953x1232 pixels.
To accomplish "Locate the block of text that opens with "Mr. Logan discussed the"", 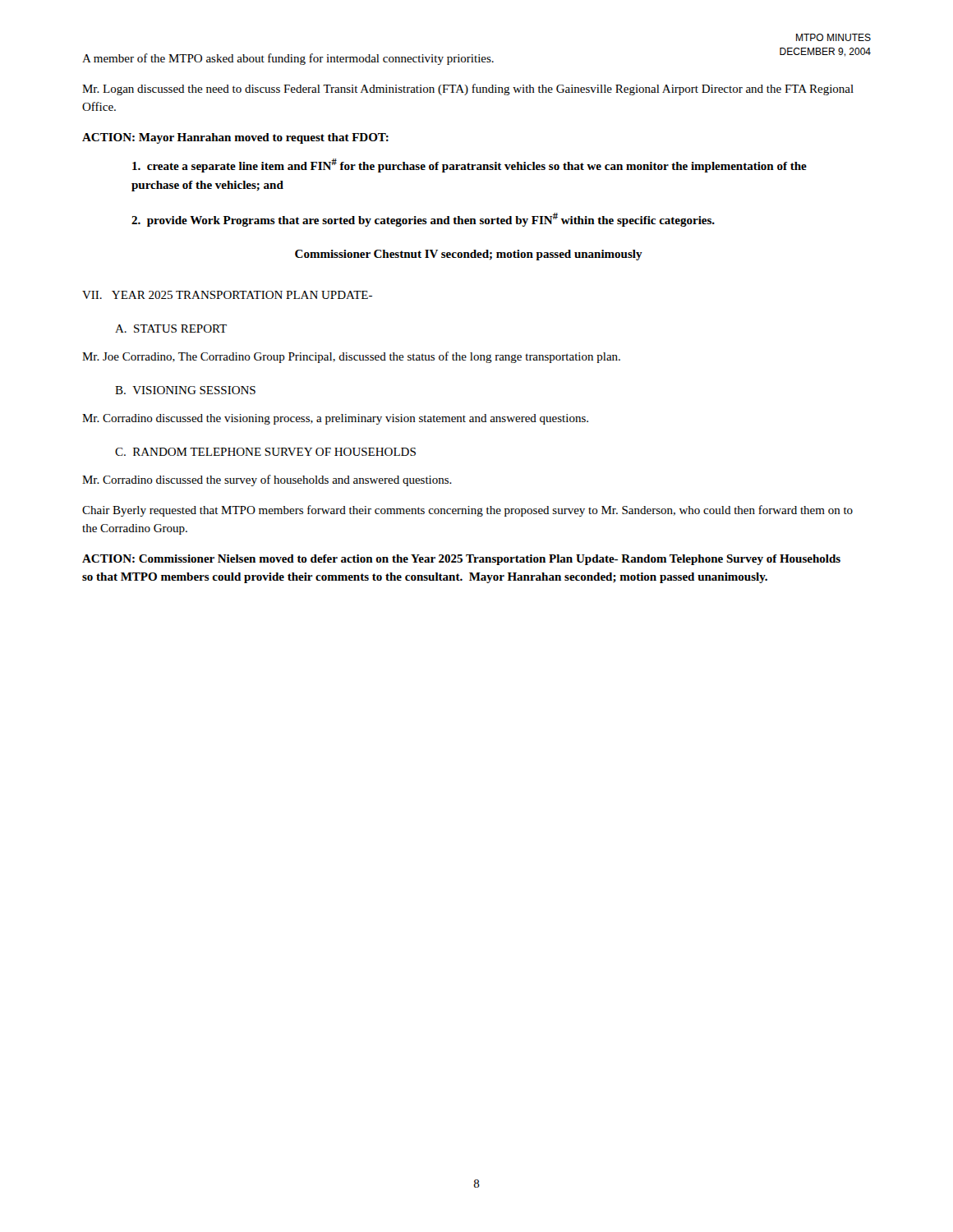I will coord(468,98).
